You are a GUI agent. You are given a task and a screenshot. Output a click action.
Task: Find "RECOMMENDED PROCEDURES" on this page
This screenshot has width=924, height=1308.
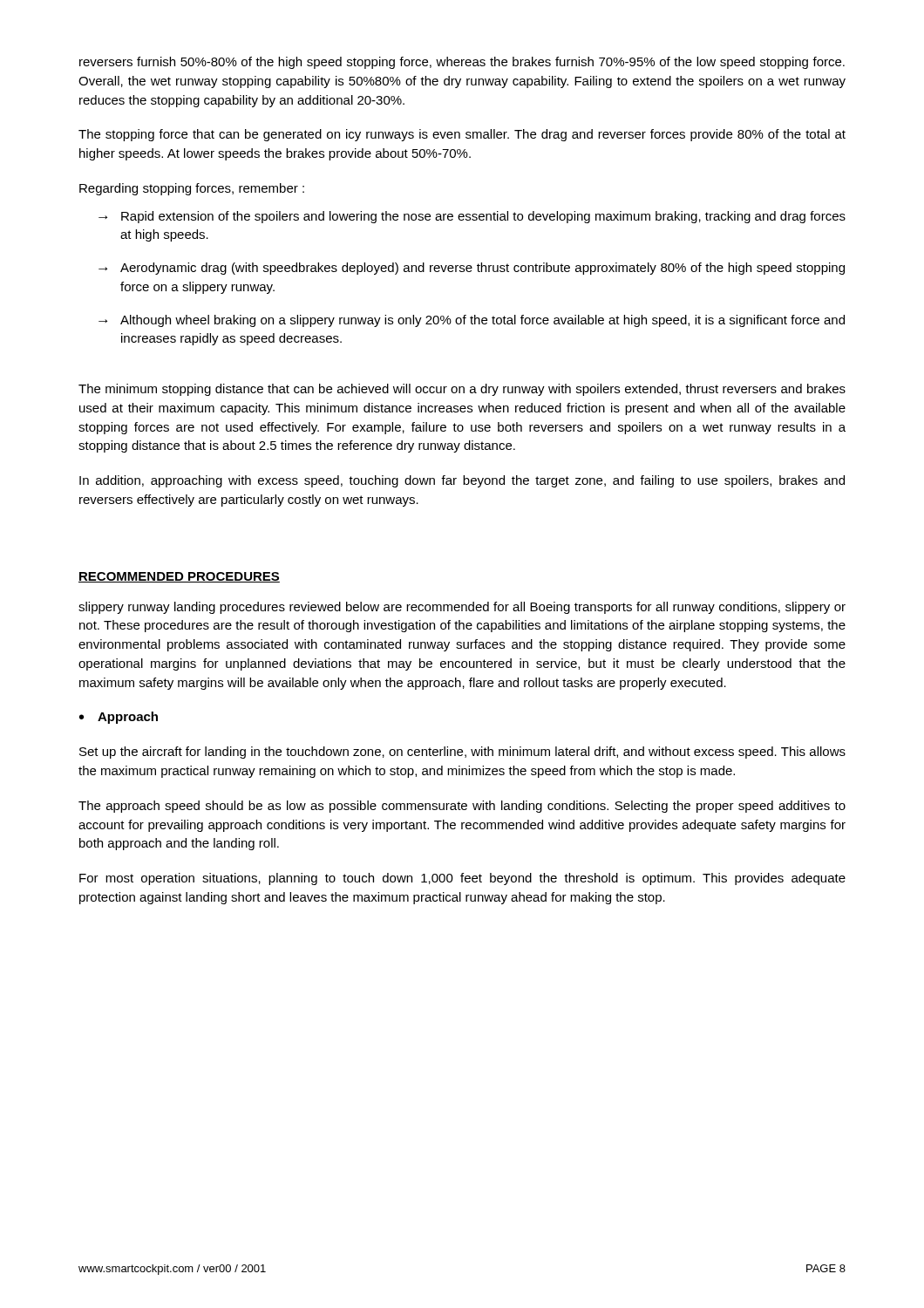click(179, 576)
